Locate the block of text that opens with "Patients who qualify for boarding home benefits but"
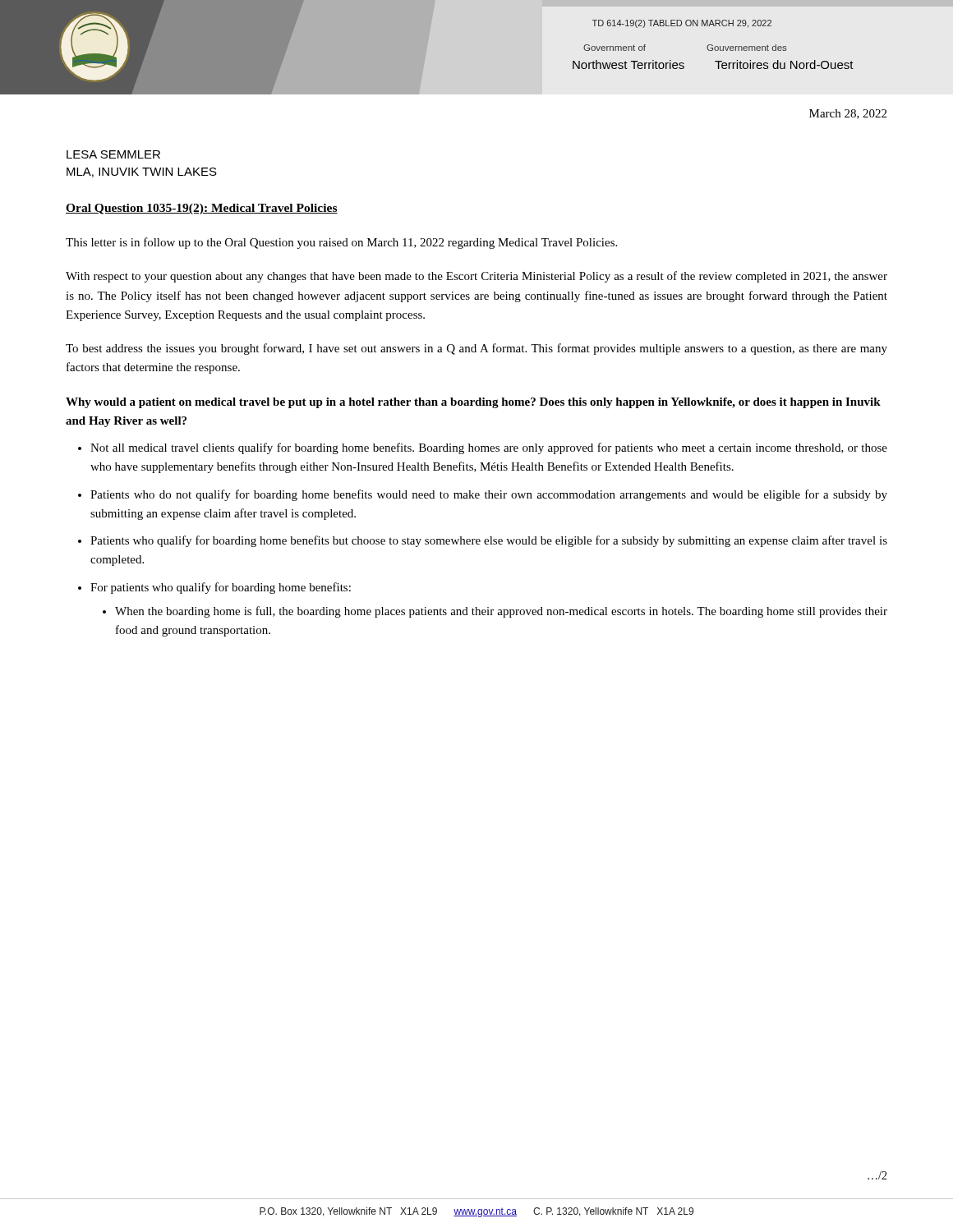The image size is (953, 1232). [489, 550]
